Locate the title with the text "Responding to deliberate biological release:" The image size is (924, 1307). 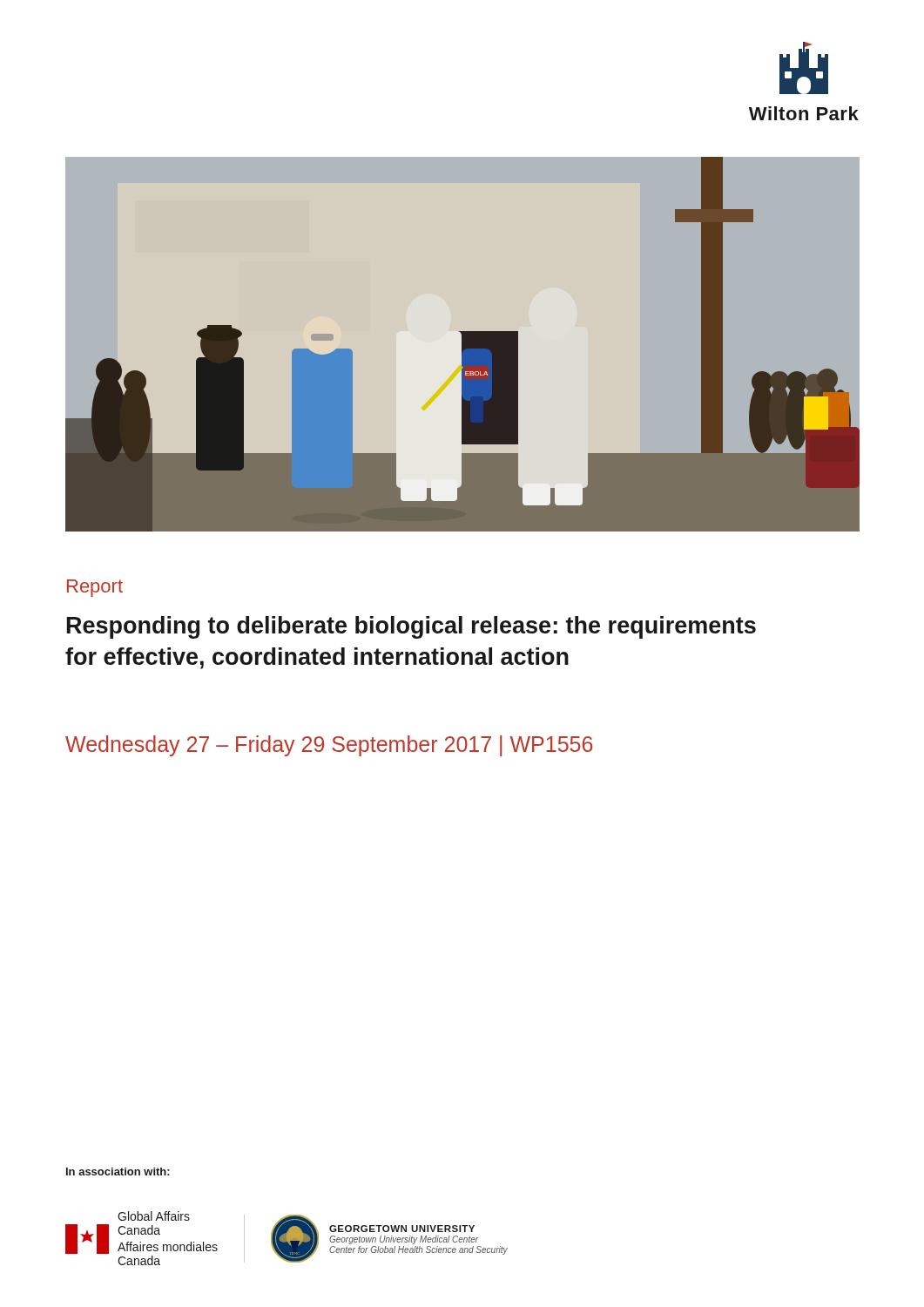411,642
